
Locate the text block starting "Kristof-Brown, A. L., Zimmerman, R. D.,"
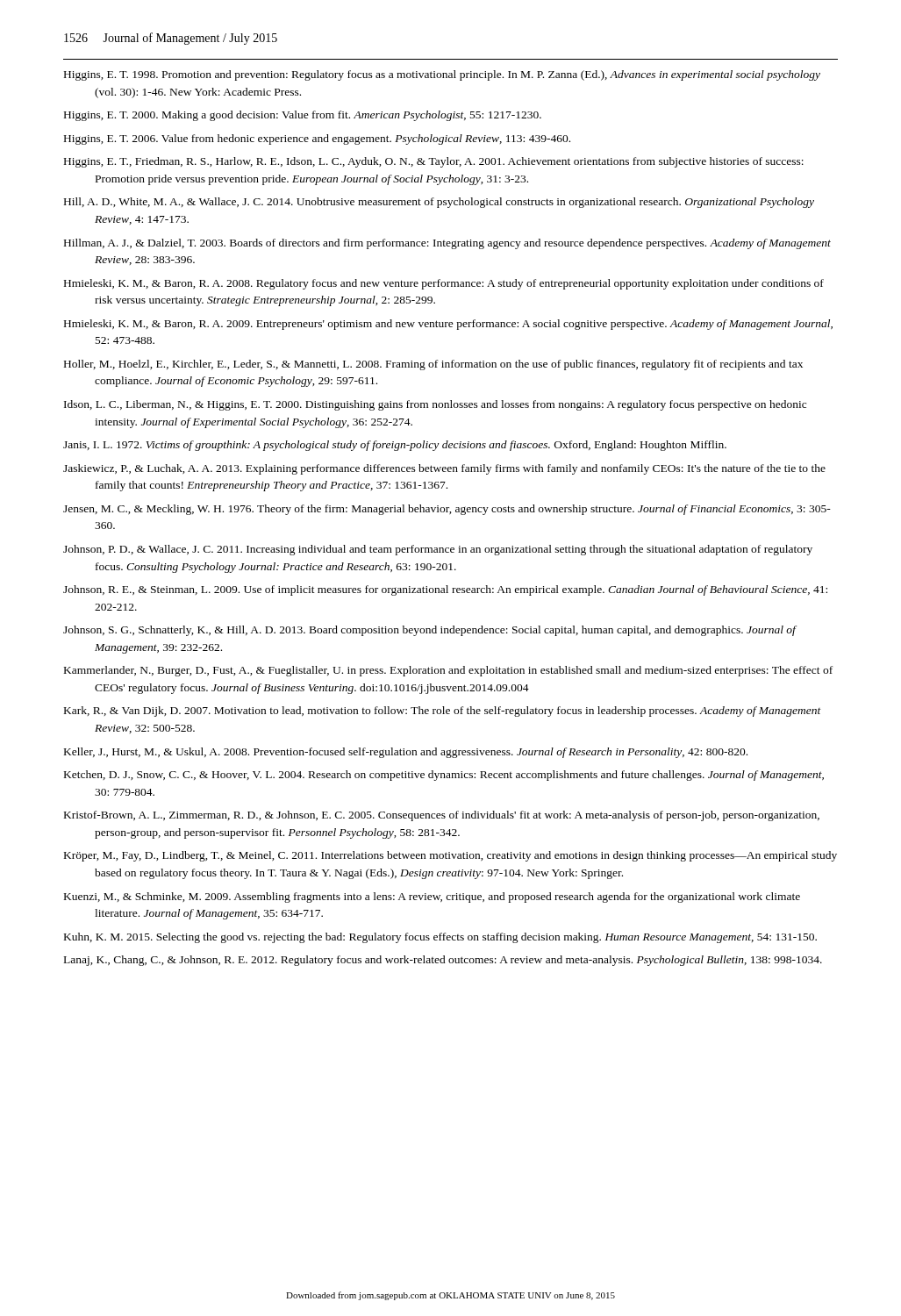[442, 823]
